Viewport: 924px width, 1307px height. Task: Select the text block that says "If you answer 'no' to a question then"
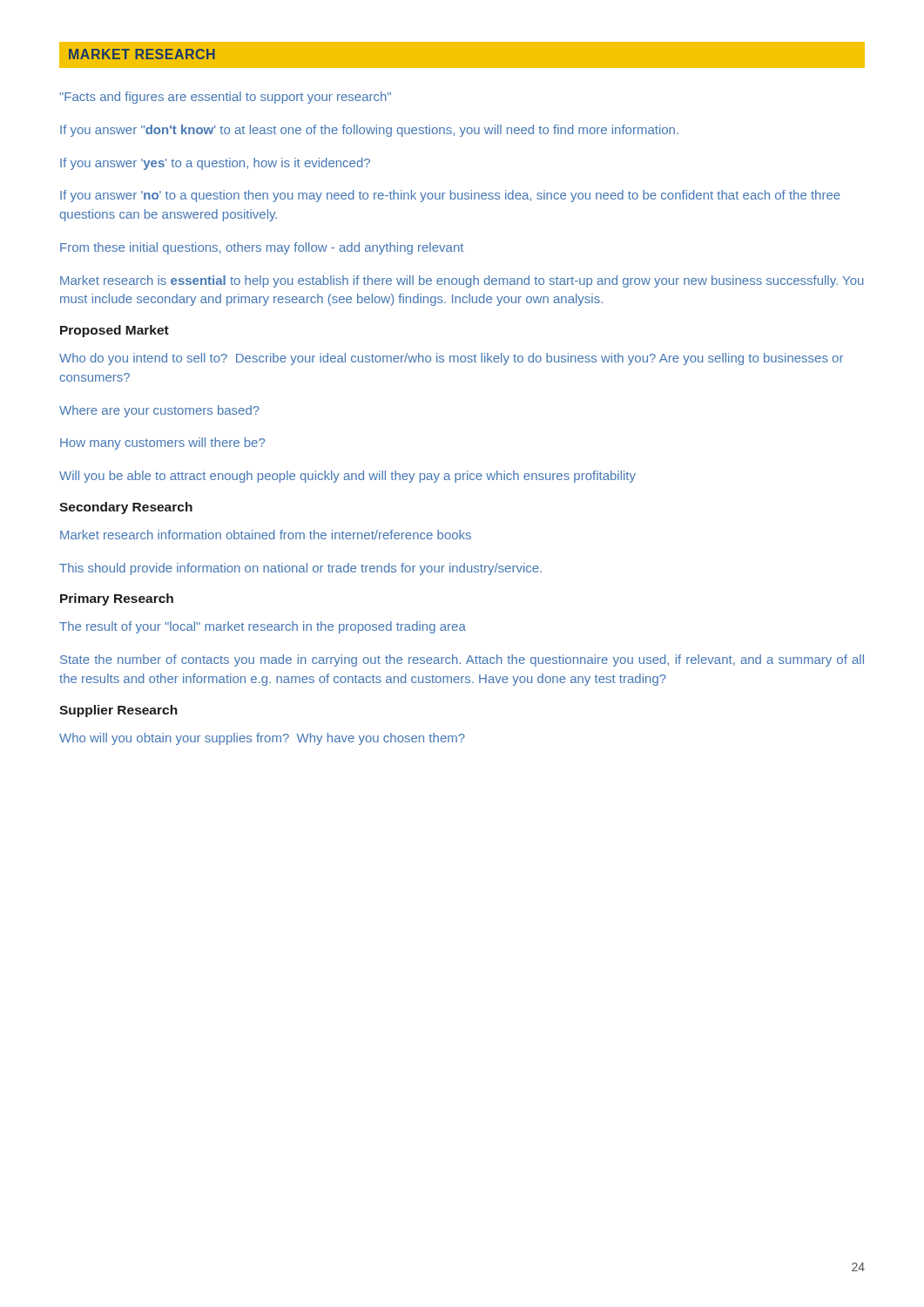(x=450, y=204)
